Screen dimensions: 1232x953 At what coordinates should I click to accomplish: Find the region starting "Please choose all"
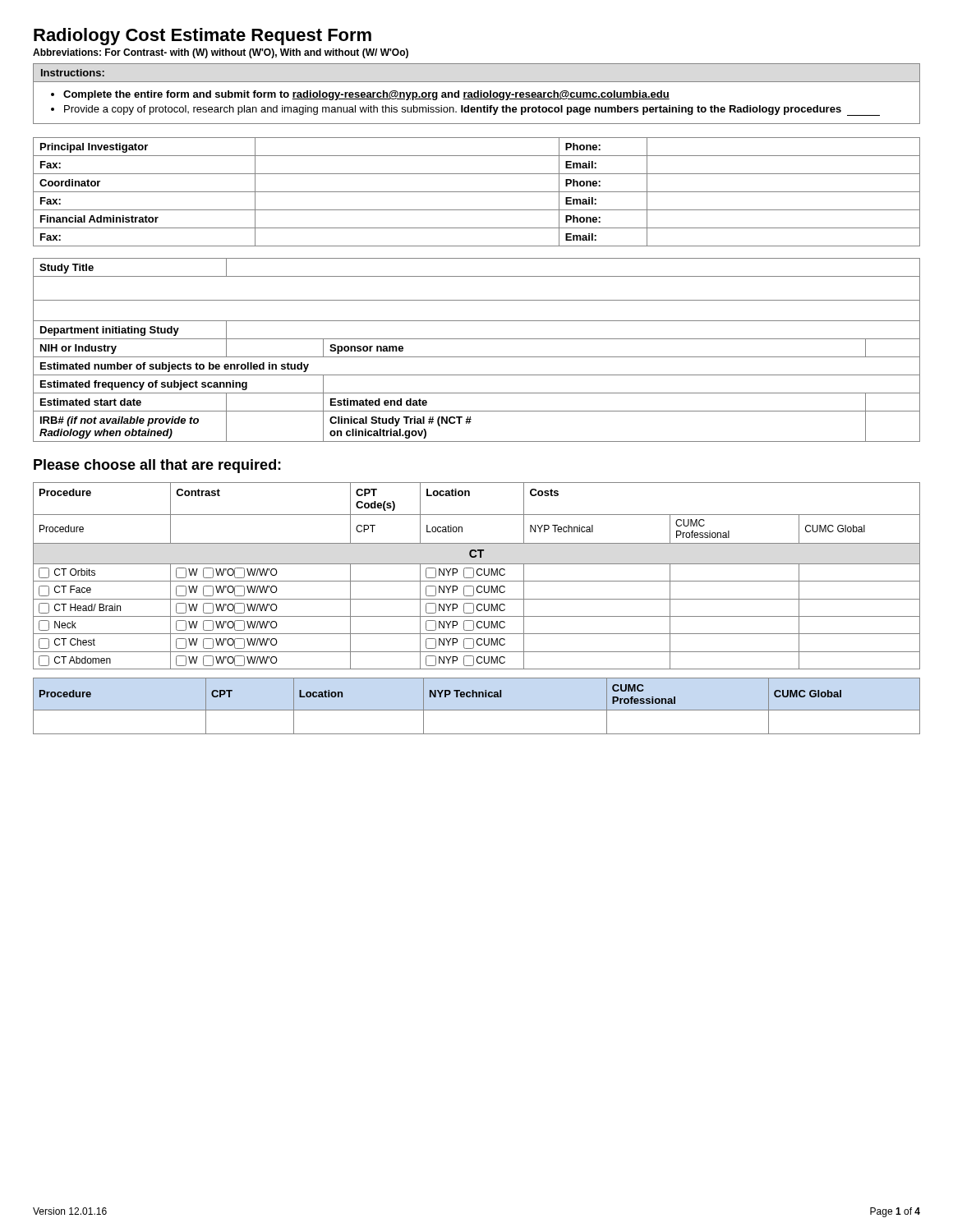click(x=157, y=466)
